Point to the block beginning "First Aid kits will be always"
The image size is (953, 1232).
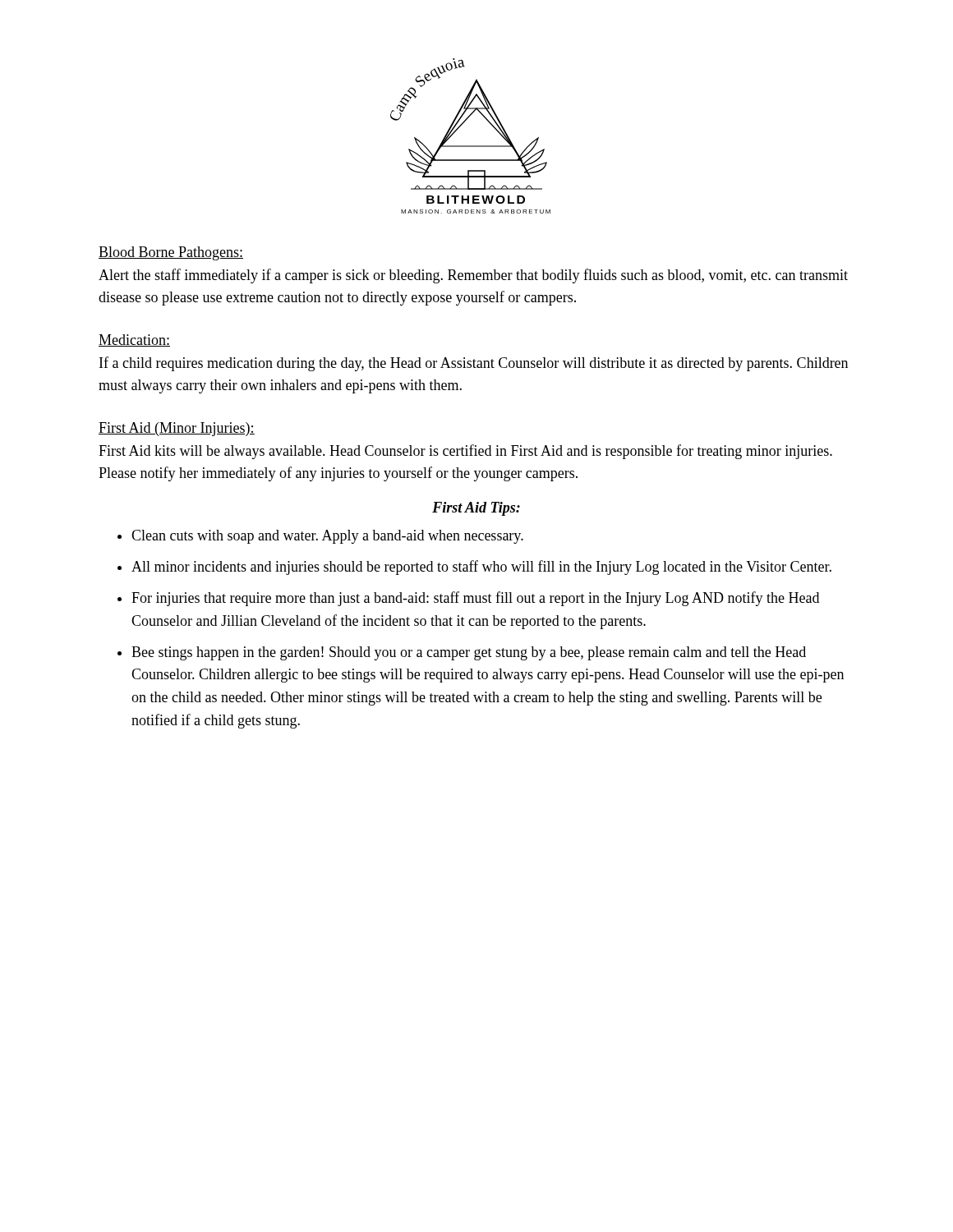click(x=466, y=462)
